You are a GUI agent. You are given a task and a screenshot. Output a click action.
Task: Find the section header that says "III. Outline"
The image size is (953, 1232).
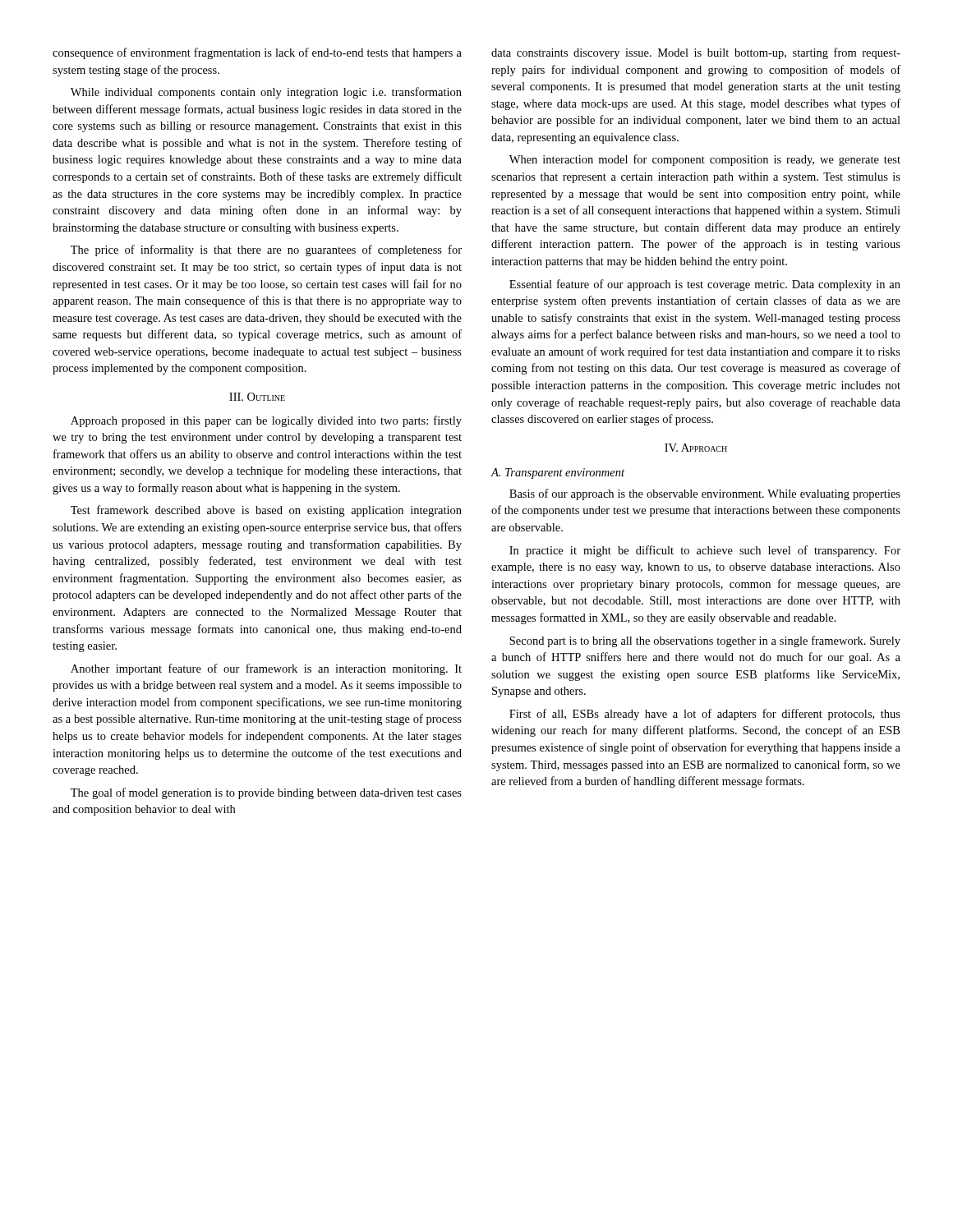[x=257, y=397]
